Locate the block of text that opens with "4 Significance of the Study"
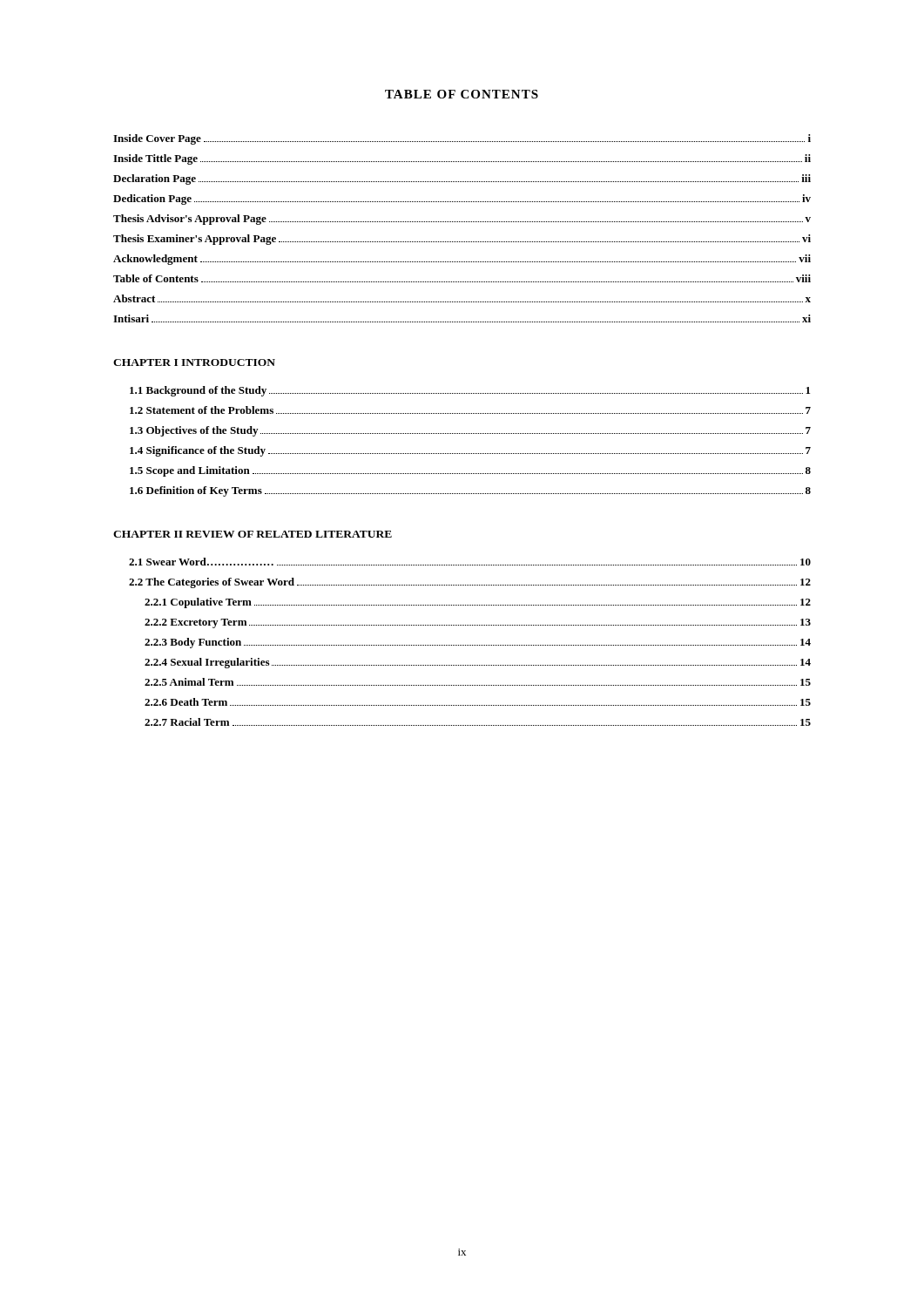 pos(470,450)
